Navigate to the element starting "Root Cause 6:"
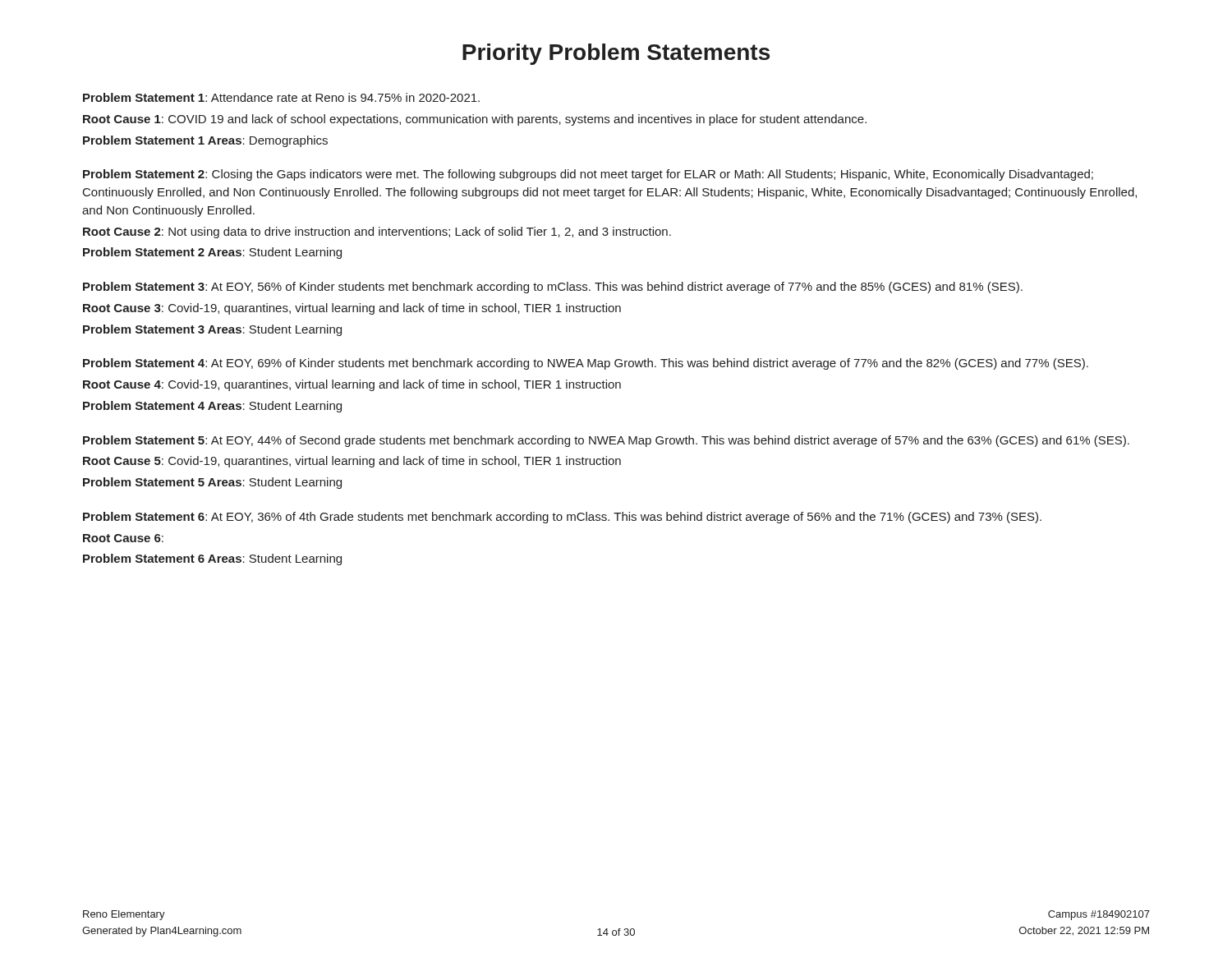The width and height of the screenshot is (1232, 953). point(123,538)
